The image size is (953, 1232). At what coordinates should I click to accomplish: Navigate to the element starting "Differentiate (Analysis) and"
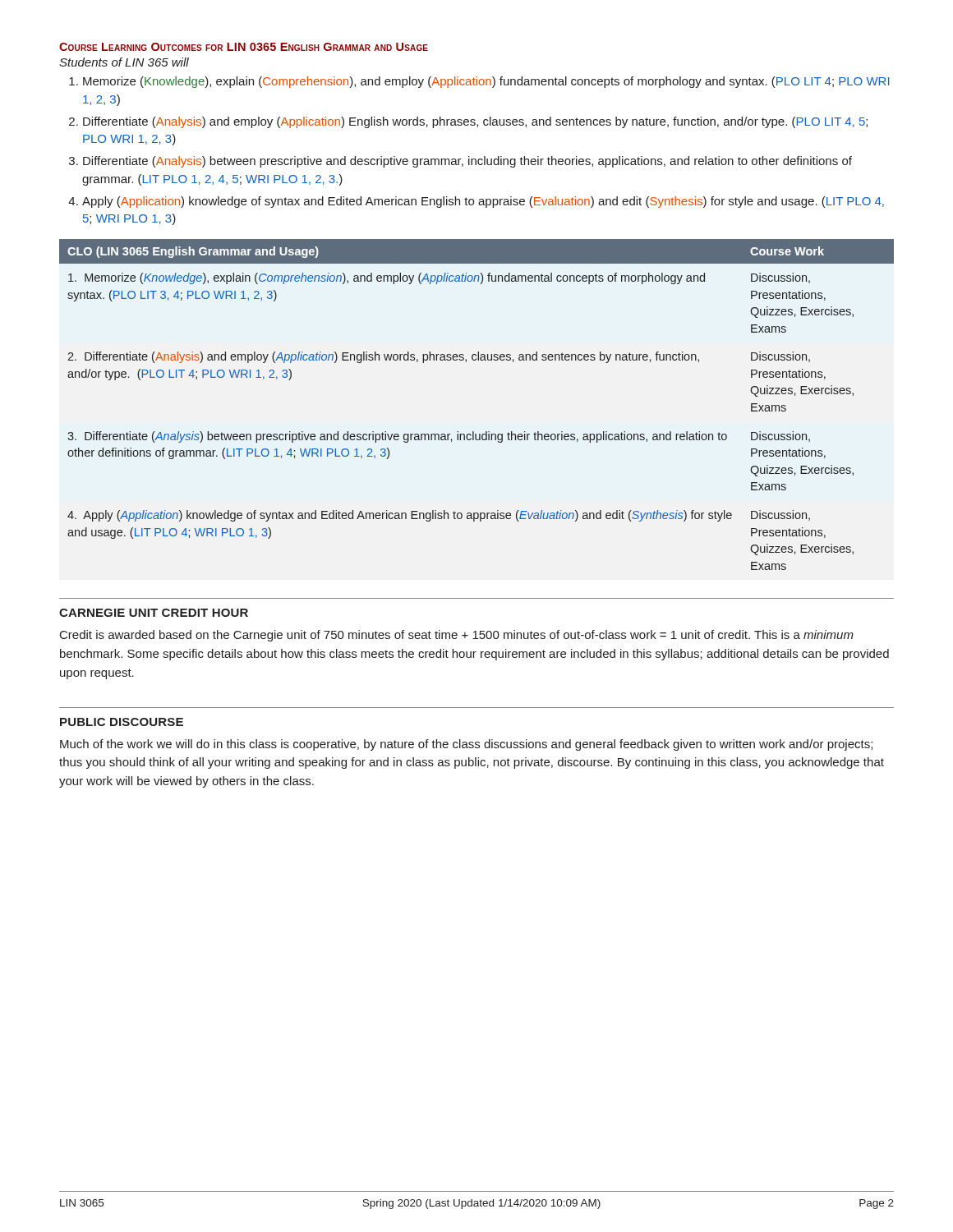(475, 130)
